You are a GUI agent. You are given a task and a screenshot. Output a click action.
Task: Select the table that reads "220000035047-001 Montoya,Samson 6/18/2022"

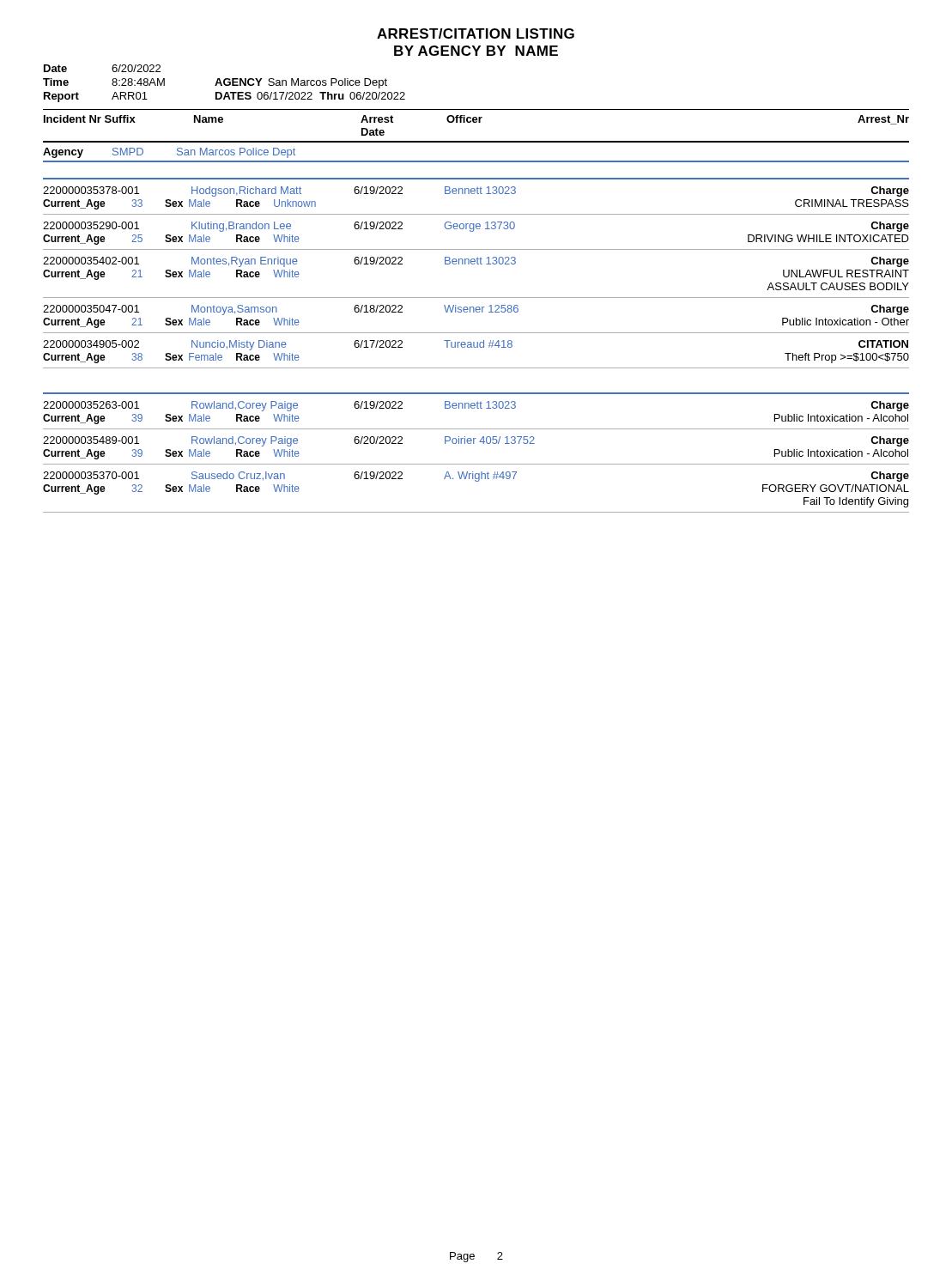point(476,316)
